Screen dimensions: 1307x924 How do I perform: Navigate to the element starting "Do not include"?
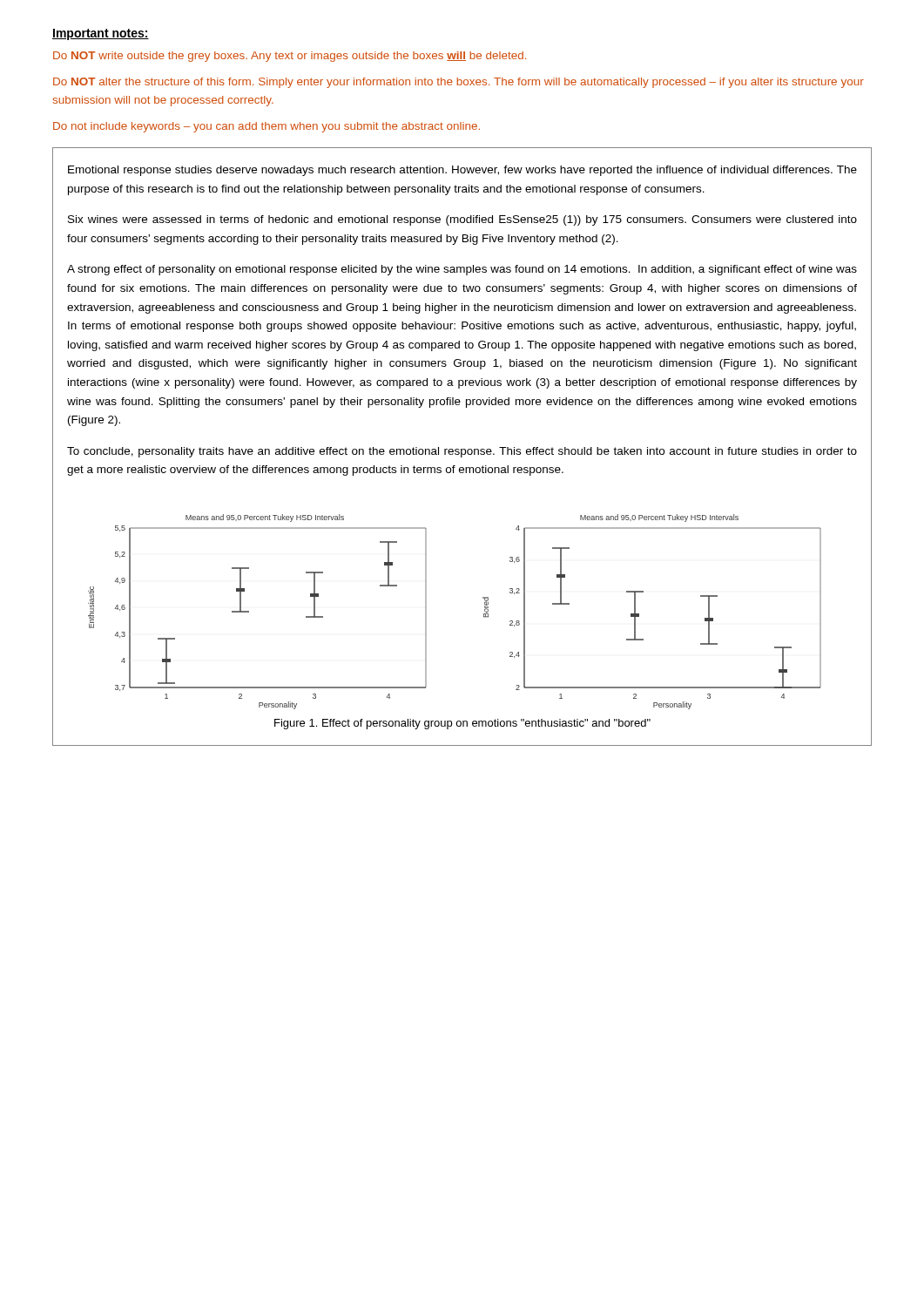(x=267, y=126)
